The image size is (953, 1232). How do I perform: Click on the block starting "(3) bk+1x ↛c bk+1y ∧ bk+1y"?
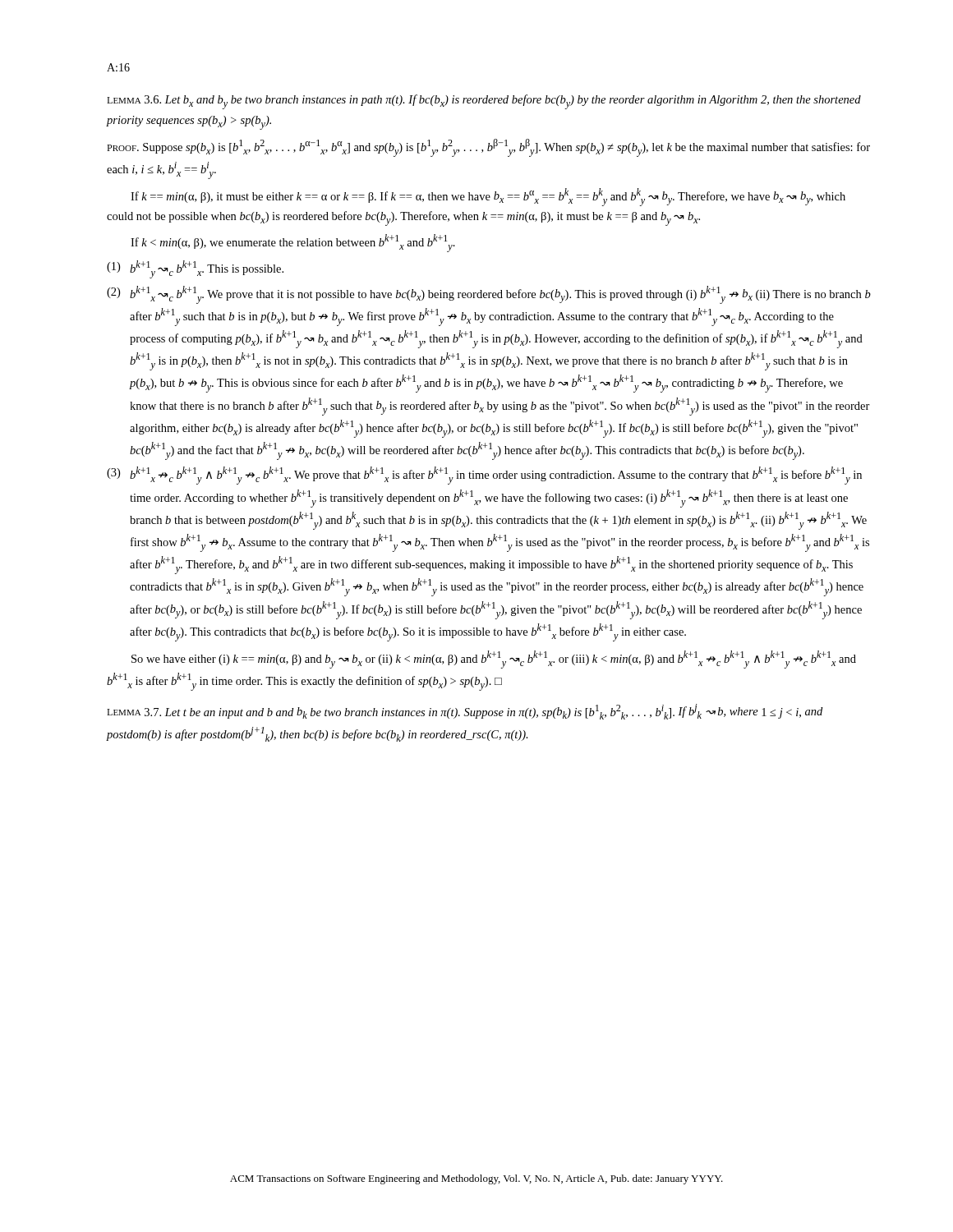tap(489, 554)
